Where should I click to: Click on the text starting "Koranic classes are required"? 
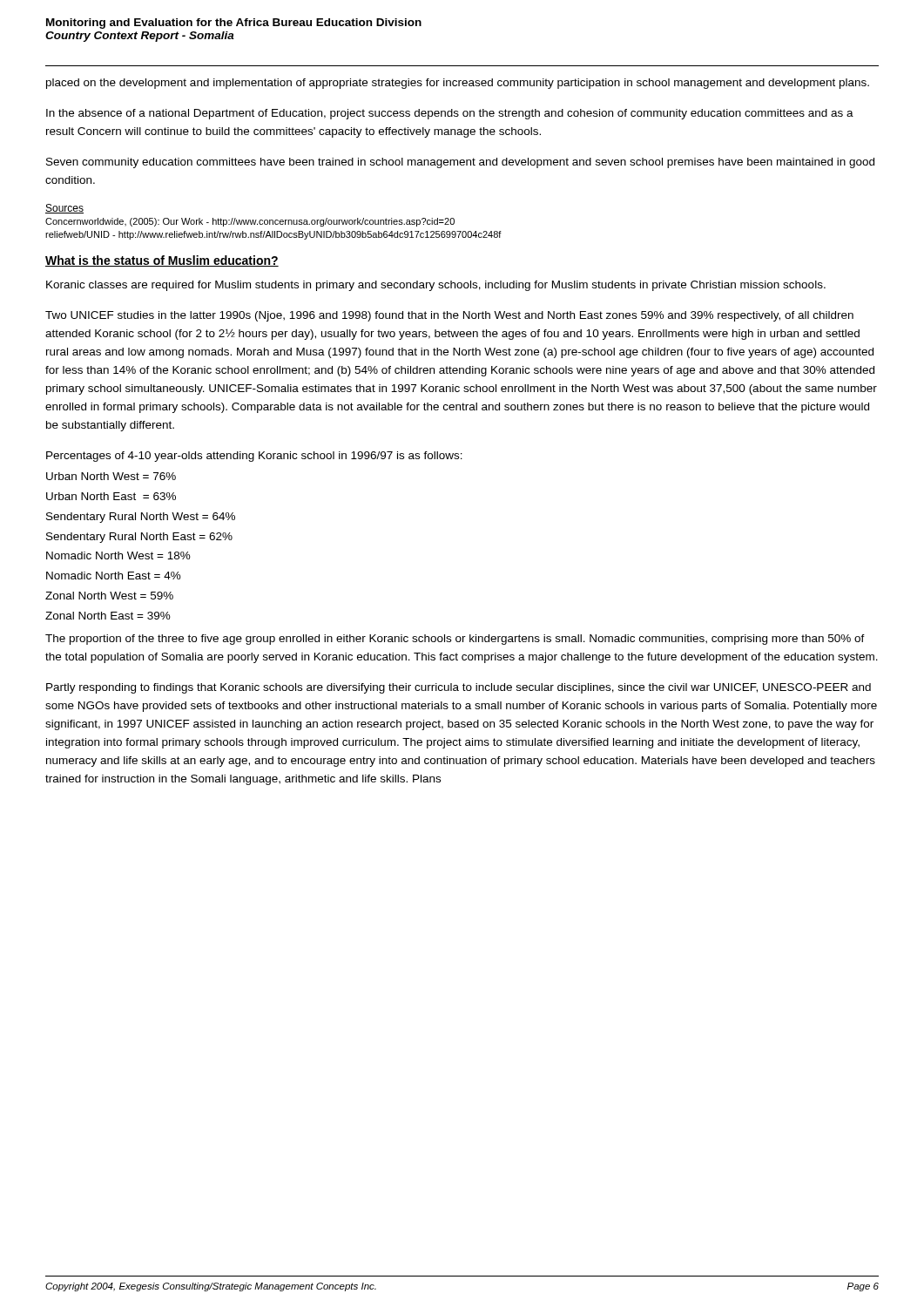(x=436, y=285)
